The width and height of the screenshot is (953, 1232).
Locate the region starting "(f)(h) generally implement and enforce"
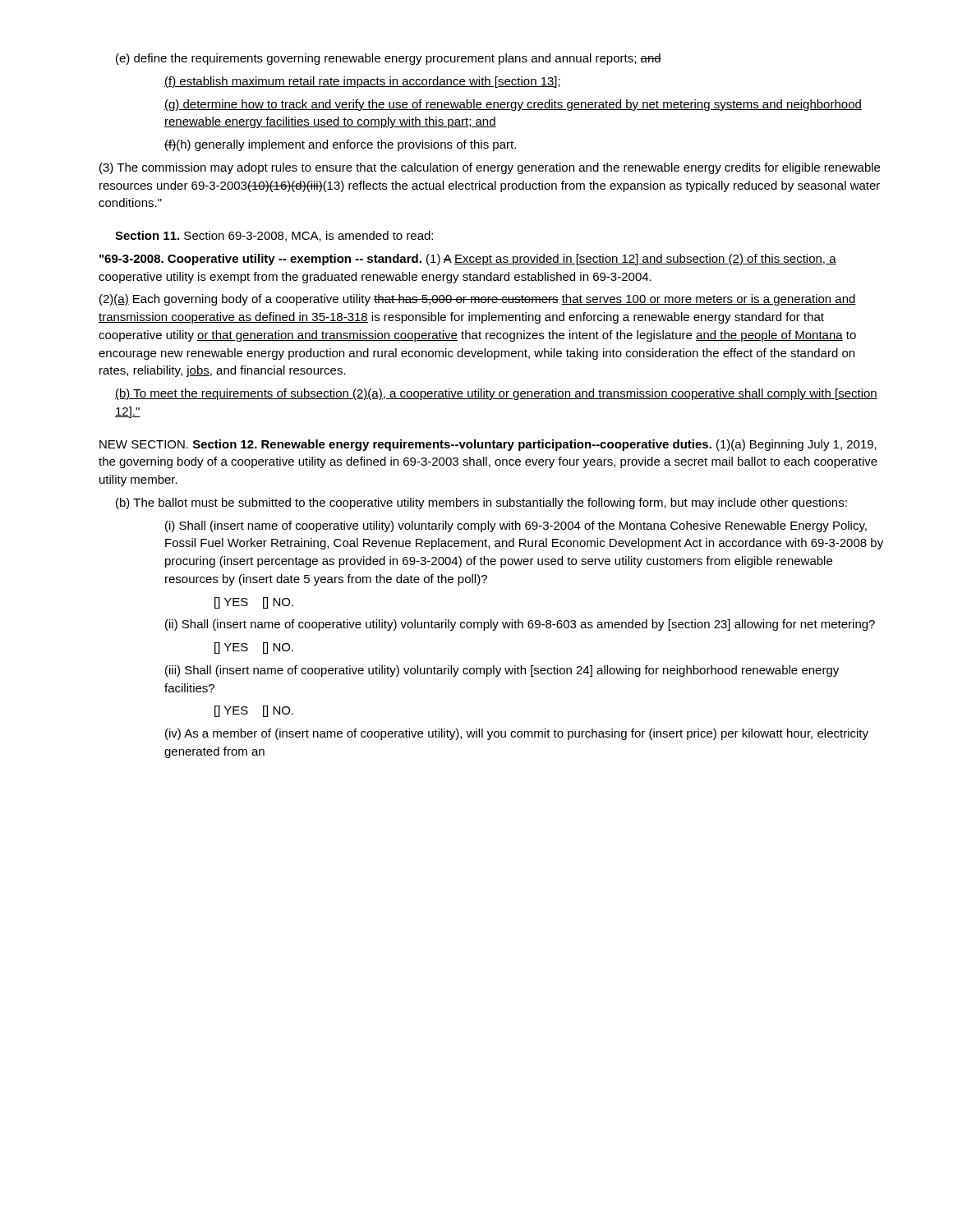[x=341, y=144]
